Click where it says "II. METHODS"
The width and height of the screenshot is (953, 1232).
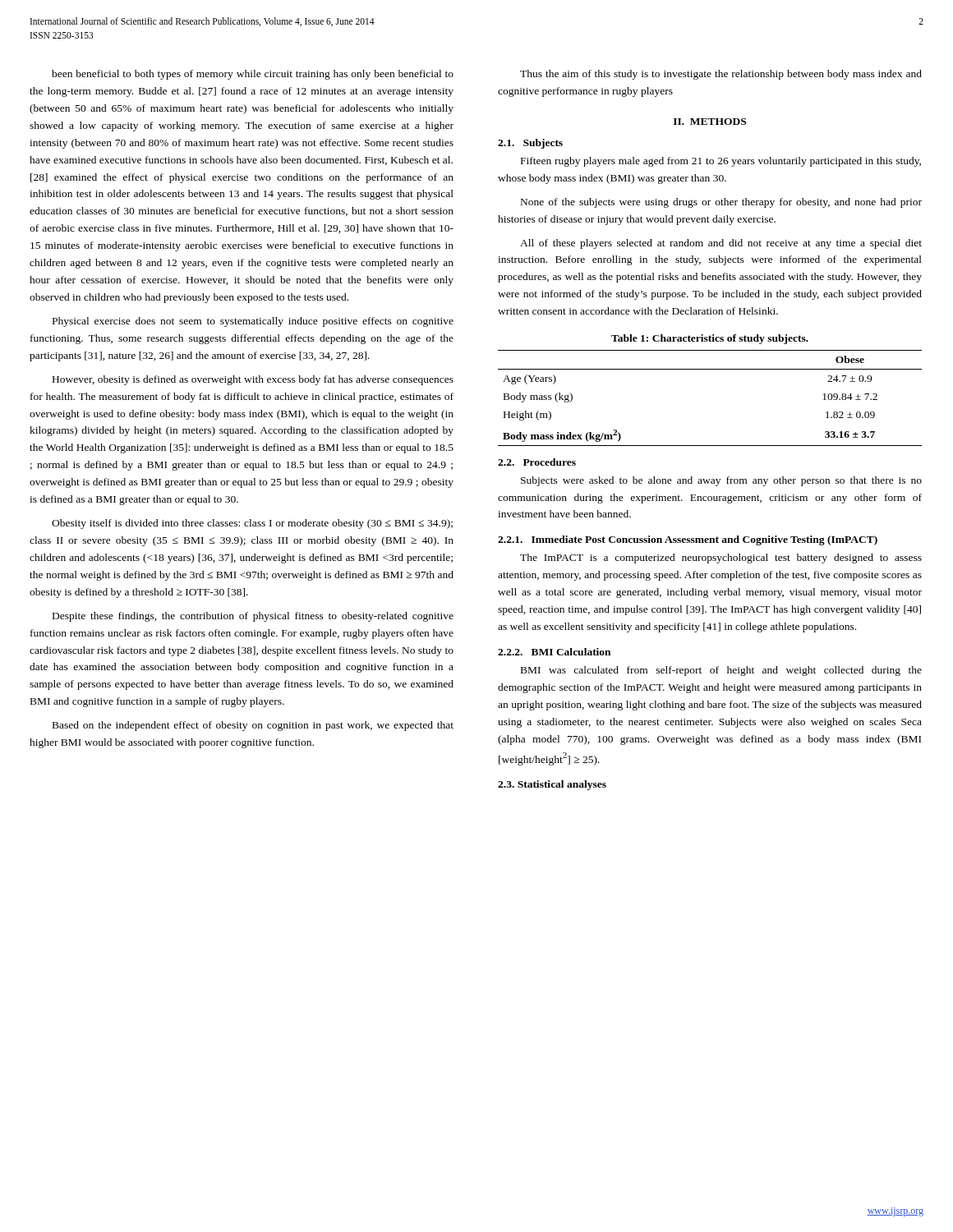coord(710,121)
